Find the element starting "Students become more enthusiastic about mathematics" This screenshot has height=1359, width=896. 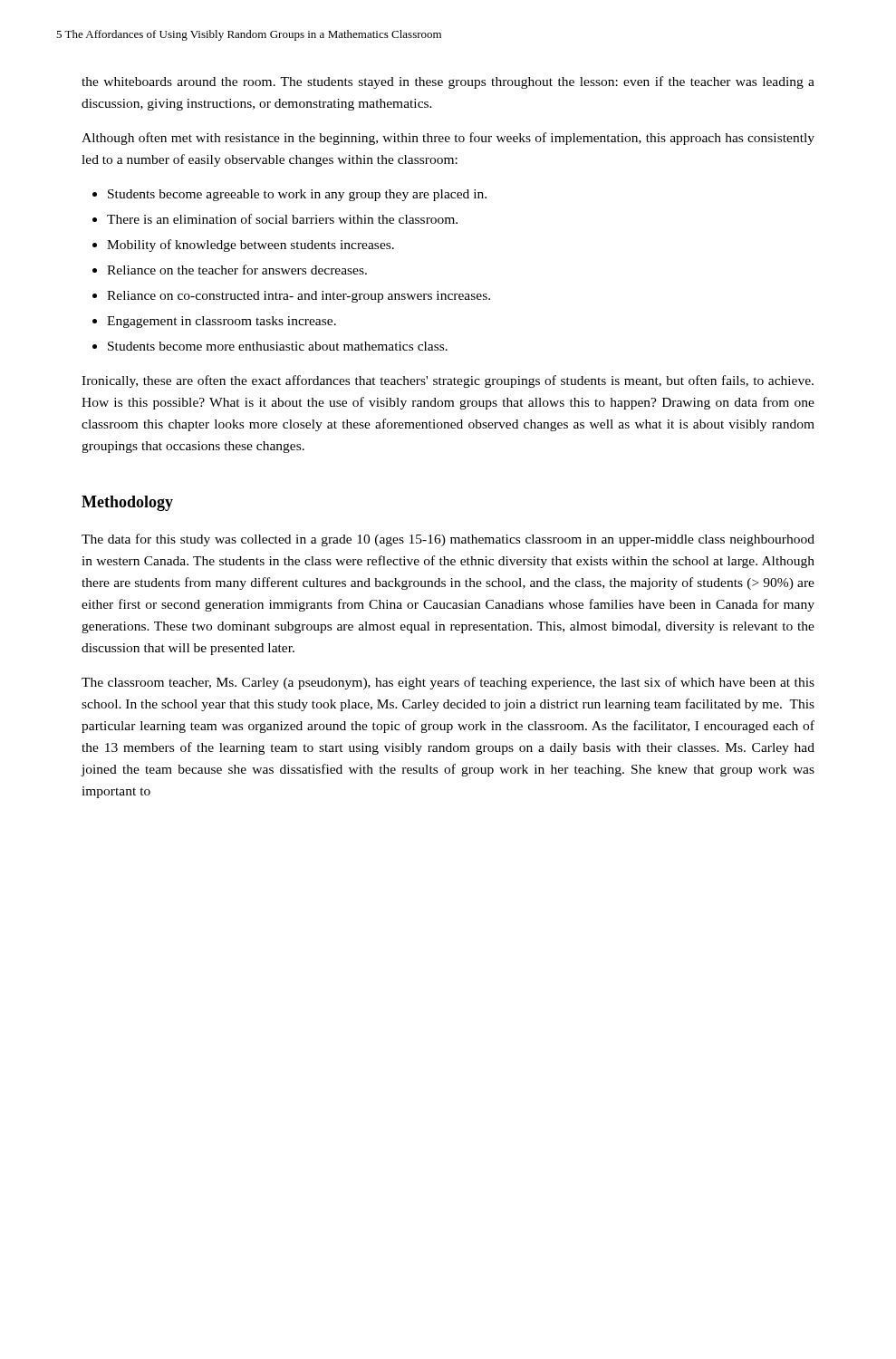click(448, 346)
